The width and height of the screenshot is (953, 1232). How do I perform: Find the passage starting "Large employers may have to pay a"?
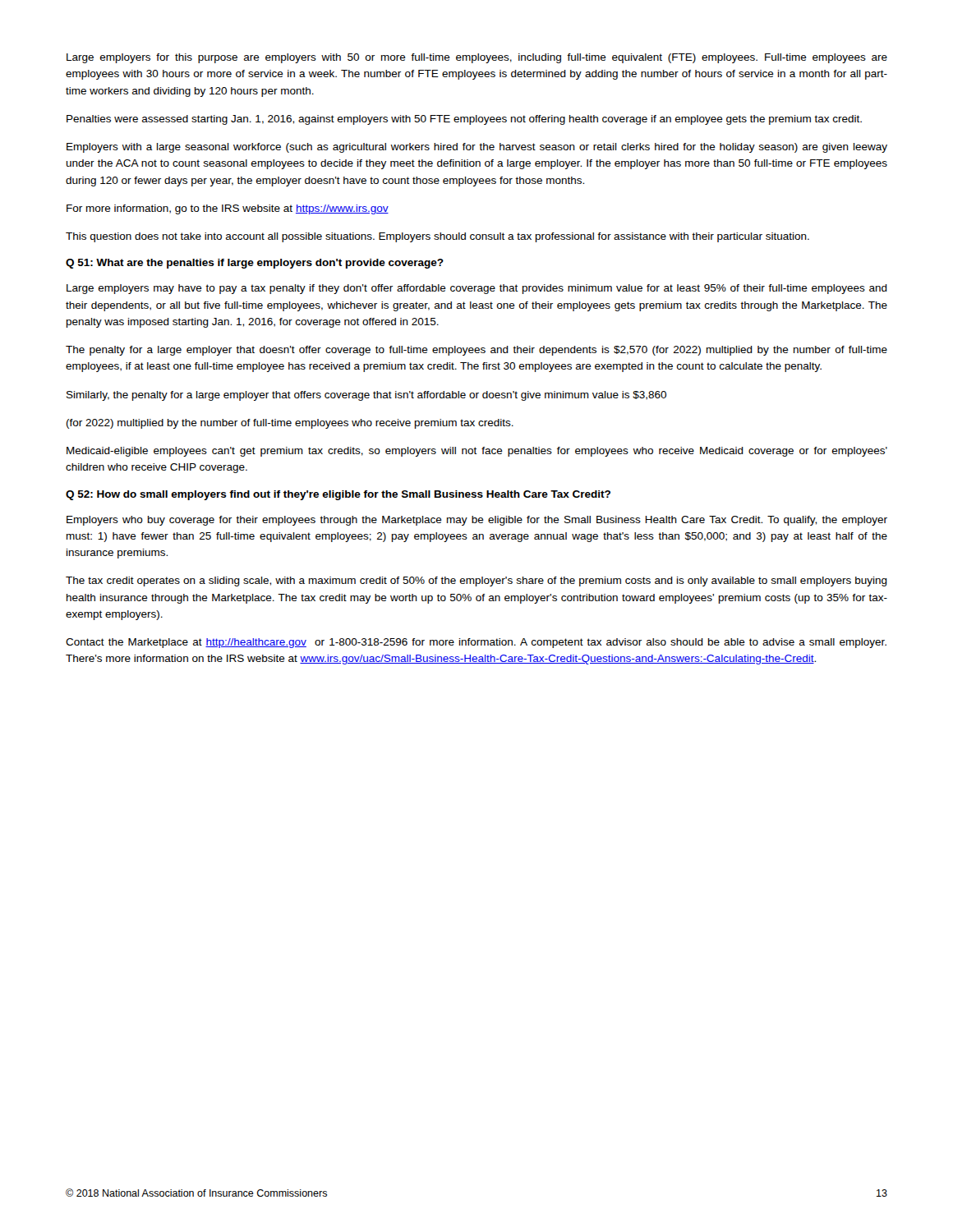point(476,305)
